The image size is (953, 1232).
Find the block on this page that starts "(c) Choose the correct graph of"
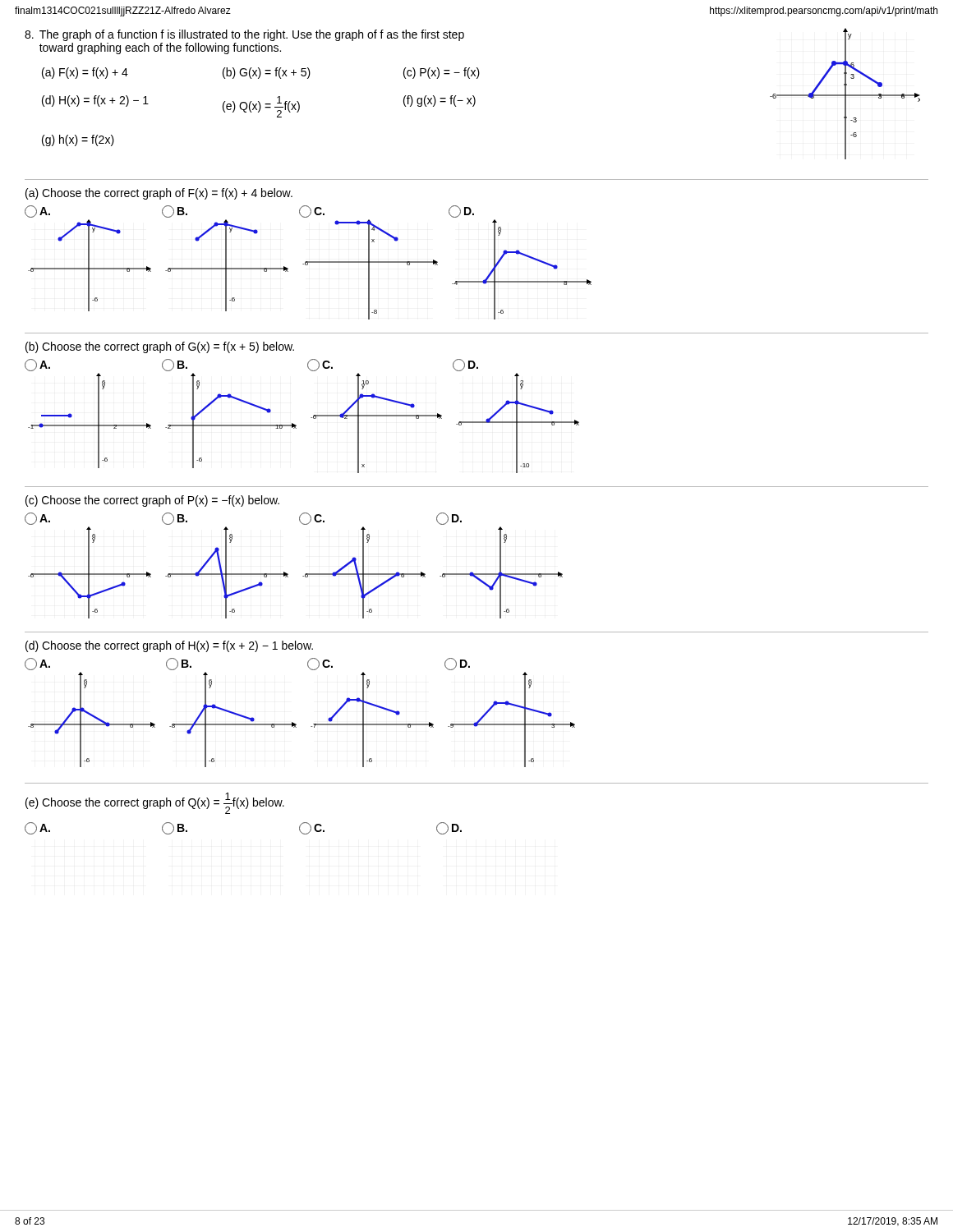[x=153, y=500]
